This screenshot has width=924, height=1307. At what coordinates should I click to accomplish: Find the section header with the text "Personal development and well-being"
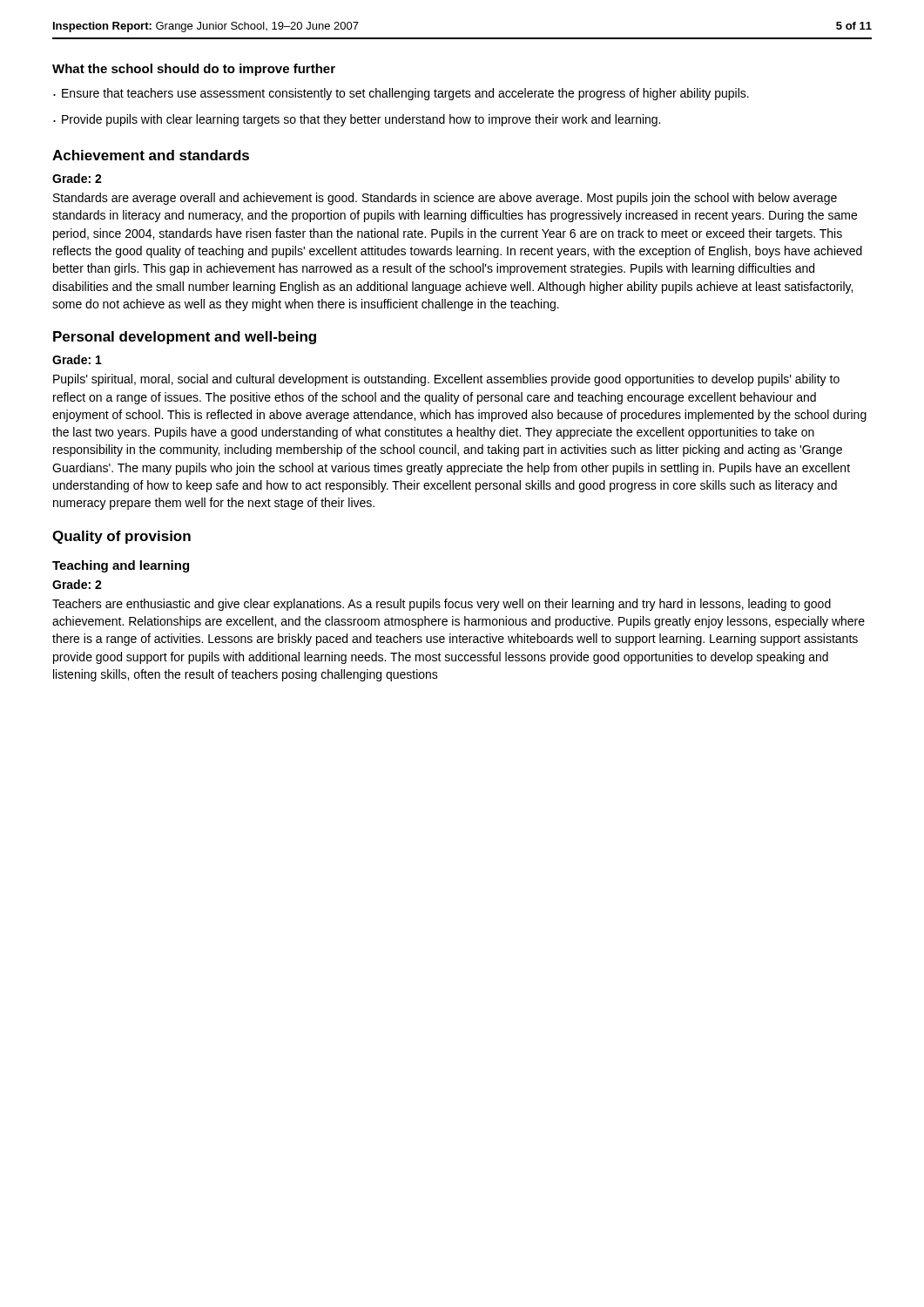[x=185, y=337]
